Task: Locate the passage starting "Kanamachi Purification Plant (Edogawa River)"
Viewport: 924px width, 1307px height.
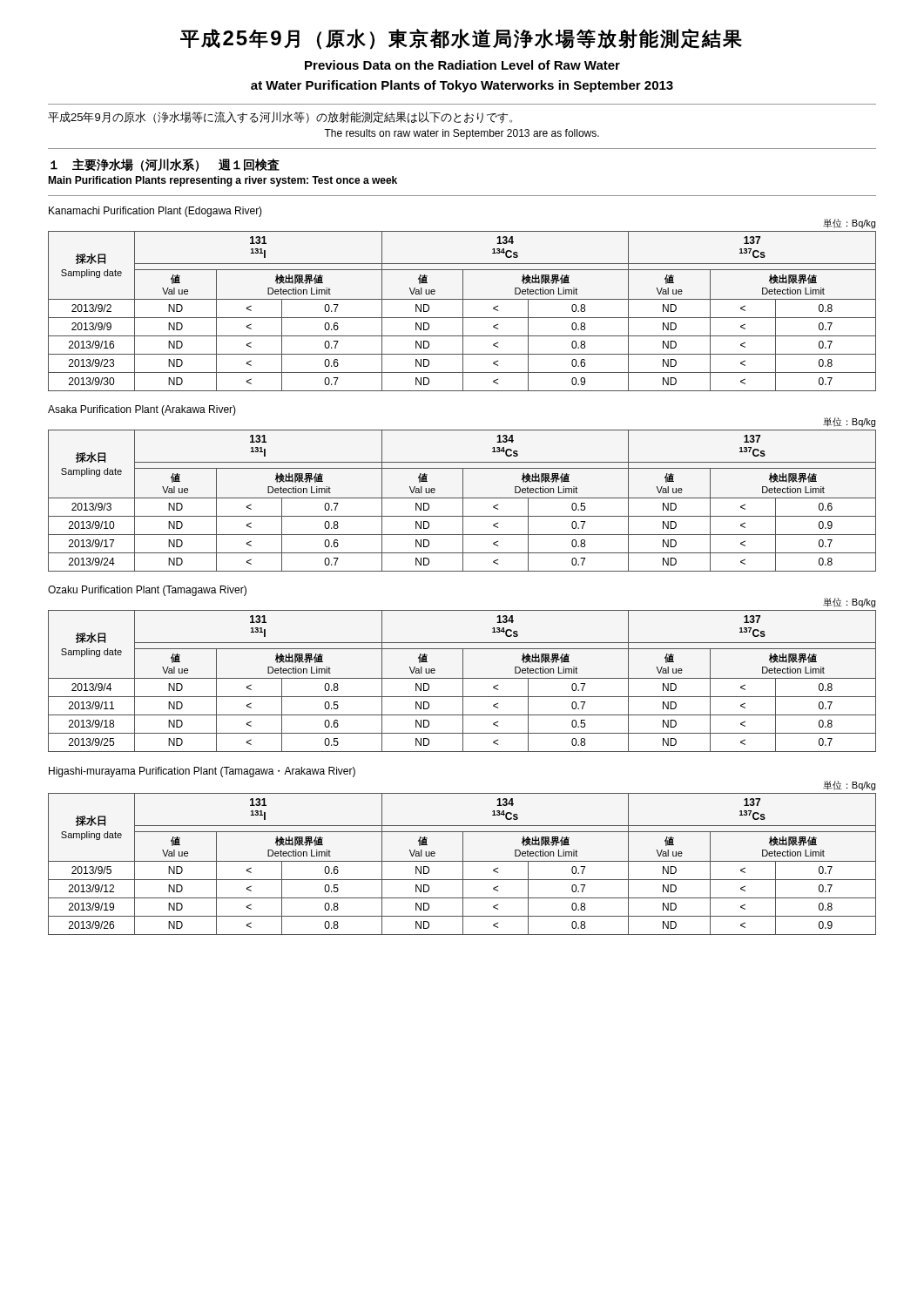Action: (x=155, y=211)
